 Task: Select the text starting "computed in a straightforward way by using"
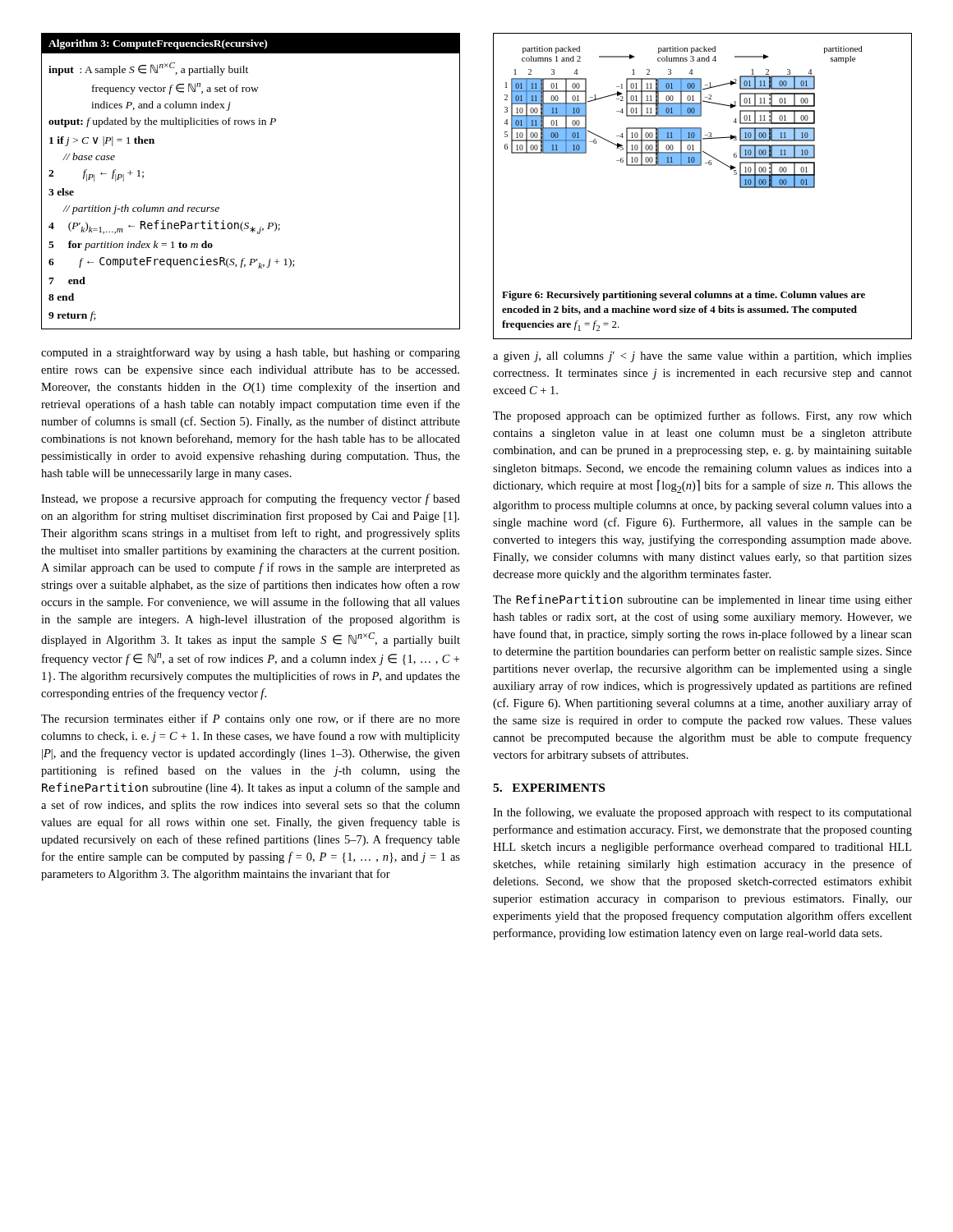click(251, 614)
